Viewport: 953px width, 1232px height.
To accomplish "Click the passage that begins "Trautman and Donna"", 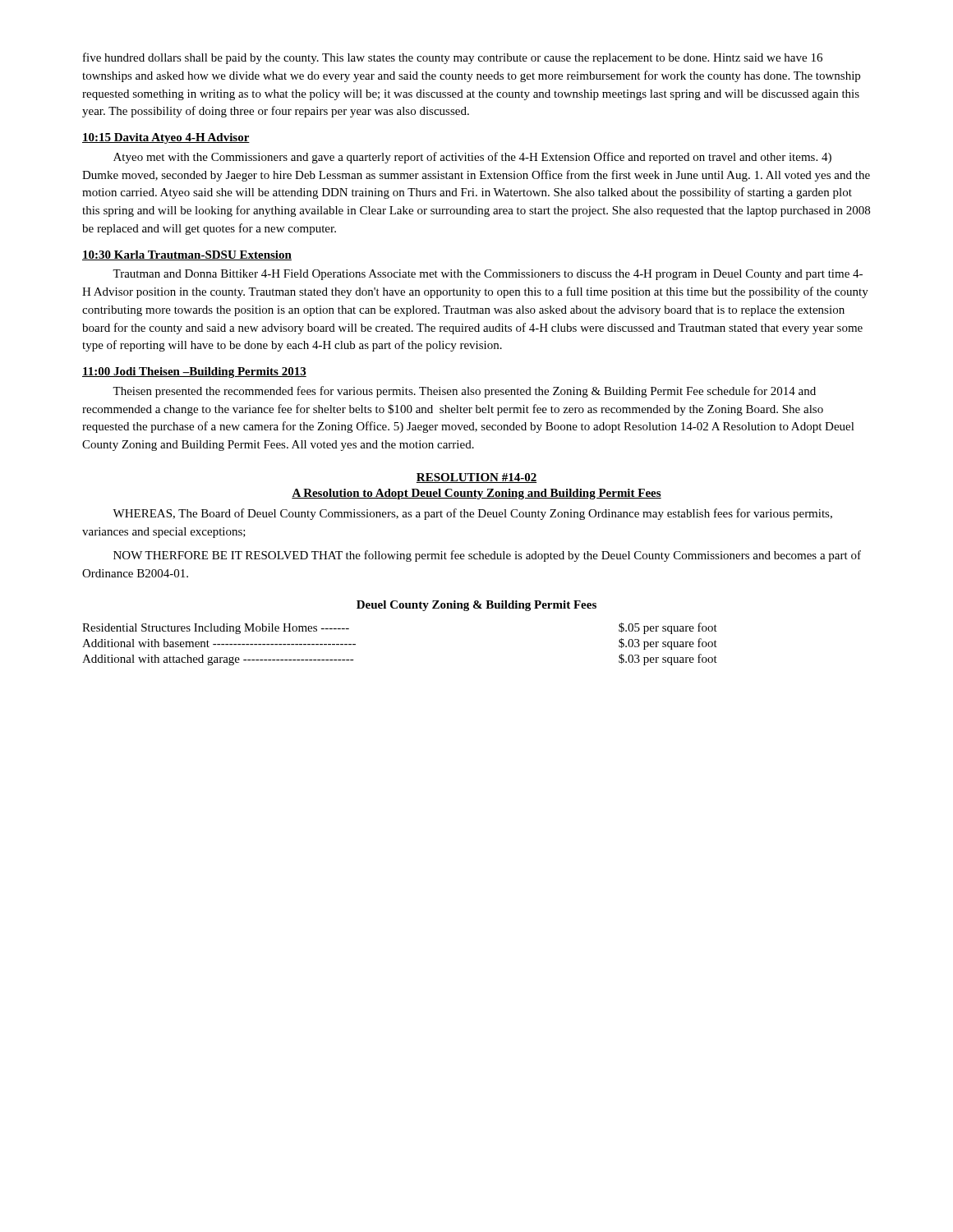I will pos(475,309).
